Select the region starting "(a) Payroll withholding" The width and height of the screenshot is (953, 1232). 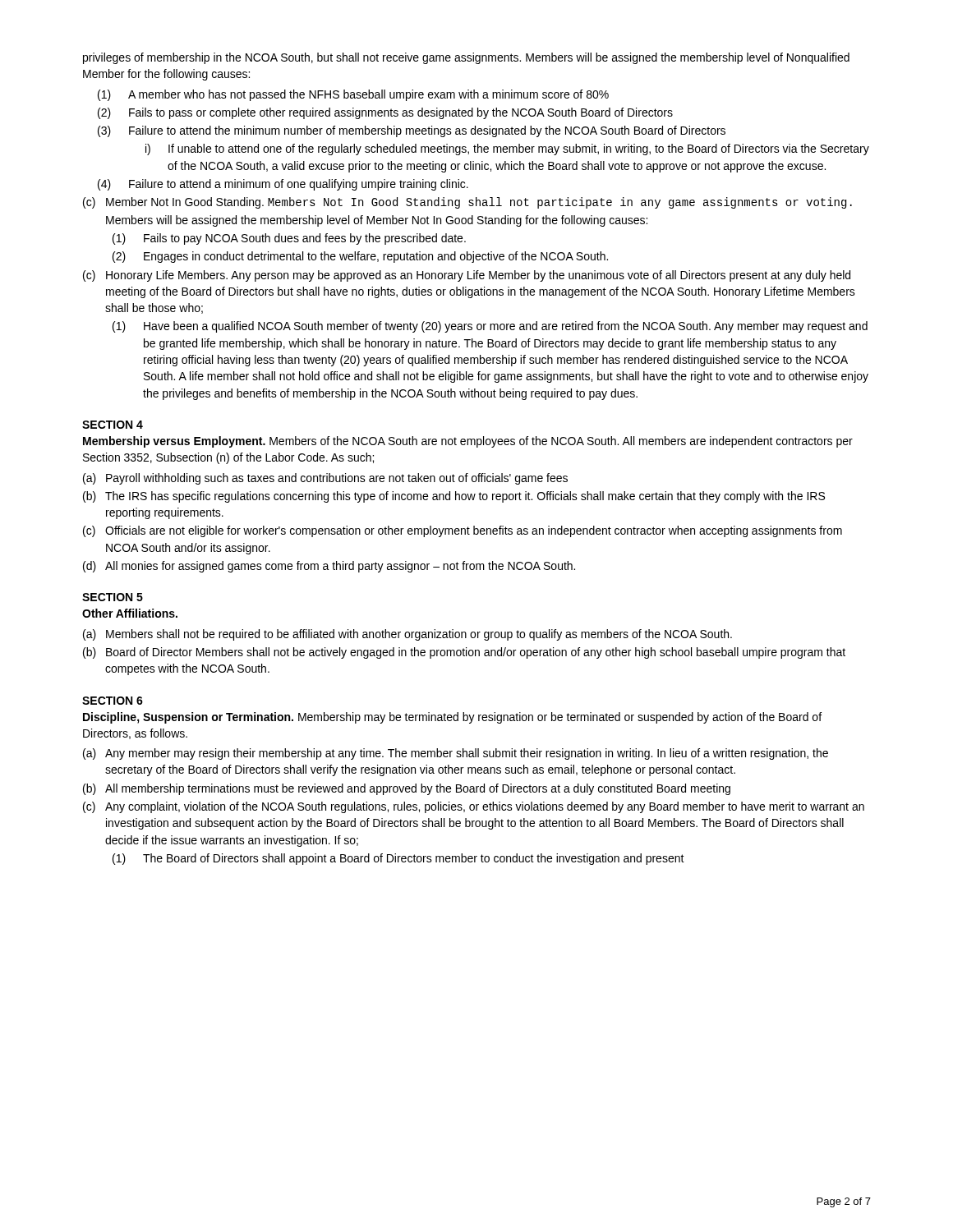(476, 478)
